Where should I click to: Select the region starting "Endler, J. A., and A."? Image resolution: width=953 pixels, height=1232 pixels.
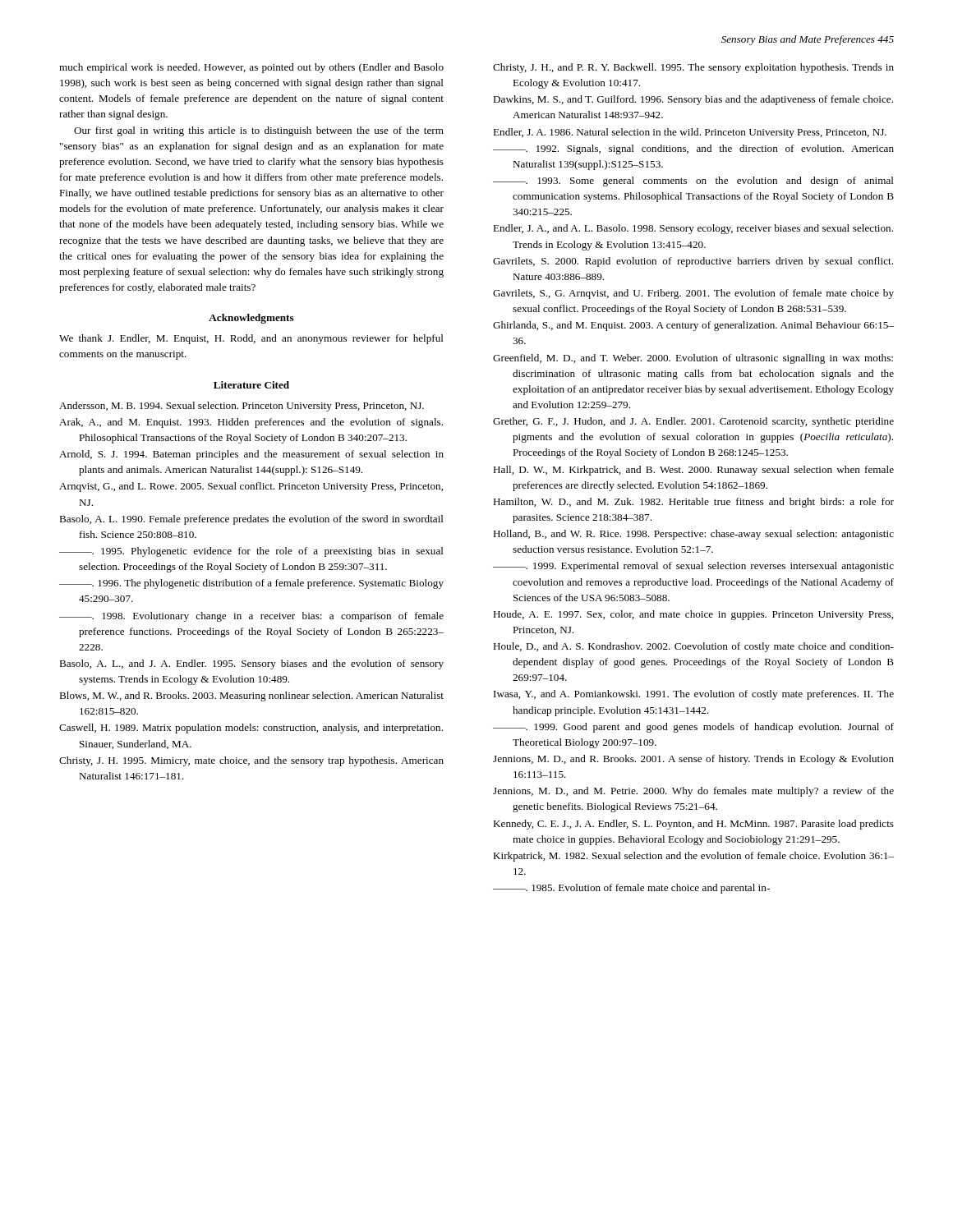tap(693, 236)
